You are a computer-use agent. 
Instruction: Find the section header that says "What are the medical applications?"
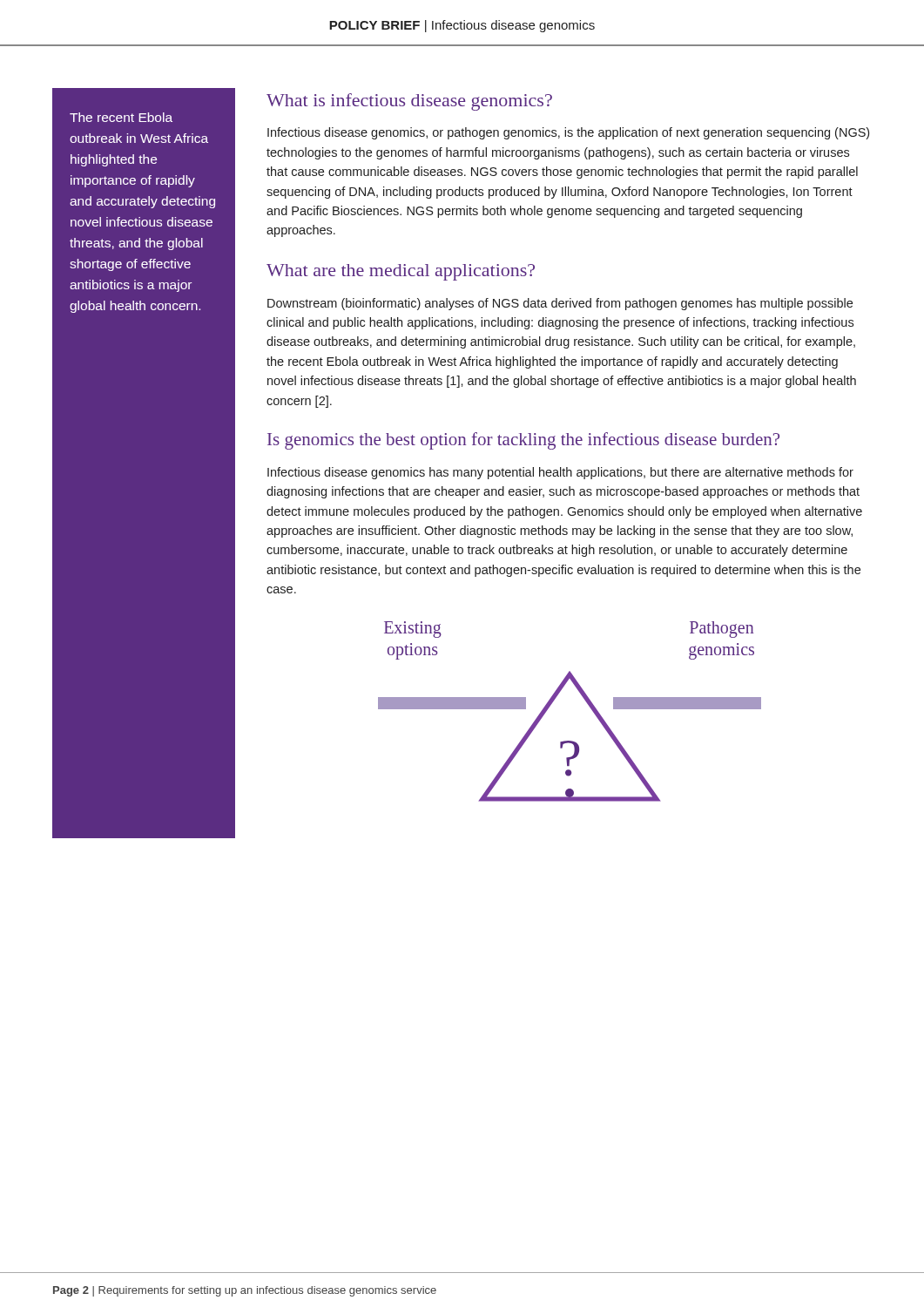(x=401, y=272)
